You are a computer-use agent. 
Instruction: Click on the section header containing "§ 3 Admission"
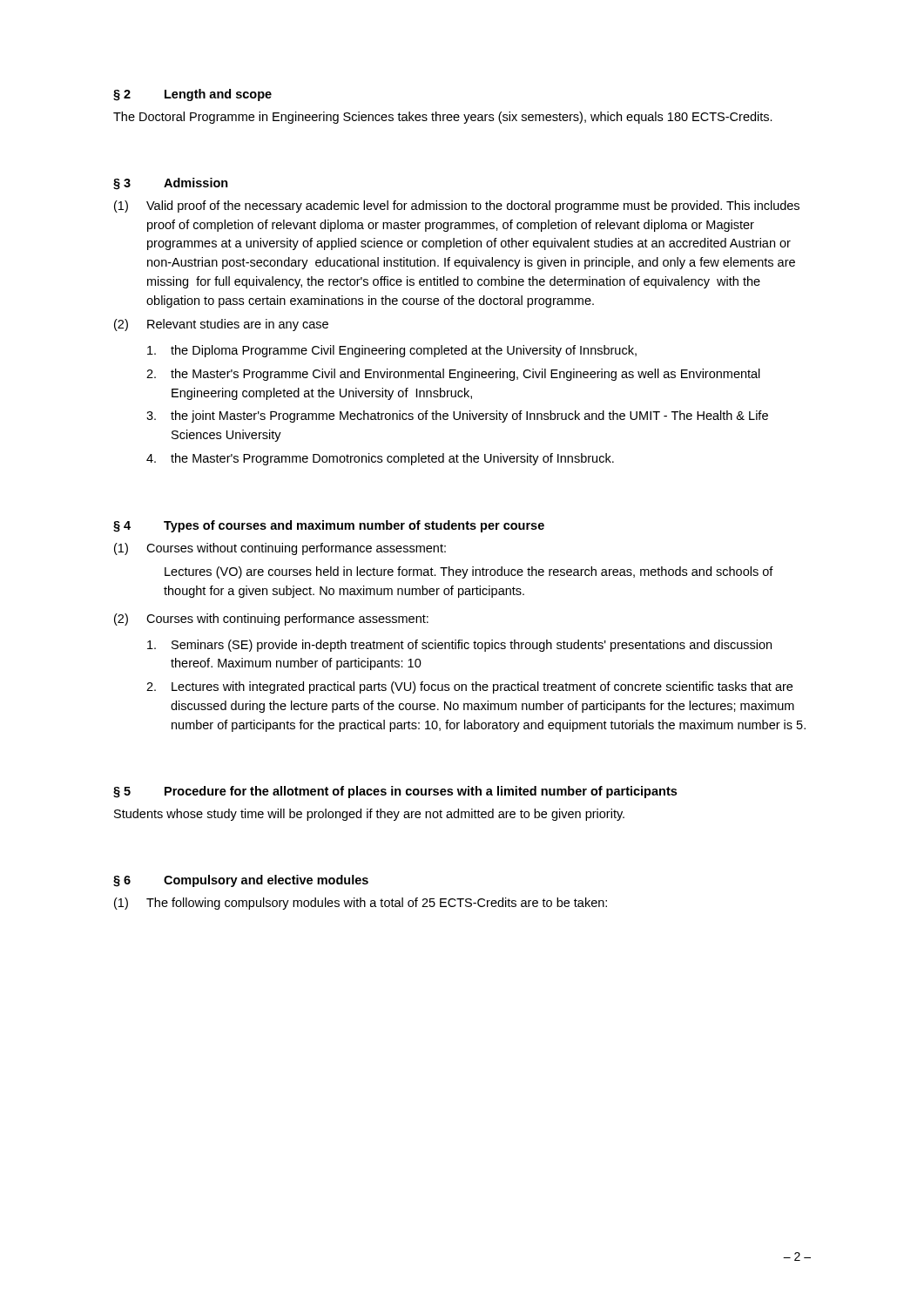click(171, 183)
